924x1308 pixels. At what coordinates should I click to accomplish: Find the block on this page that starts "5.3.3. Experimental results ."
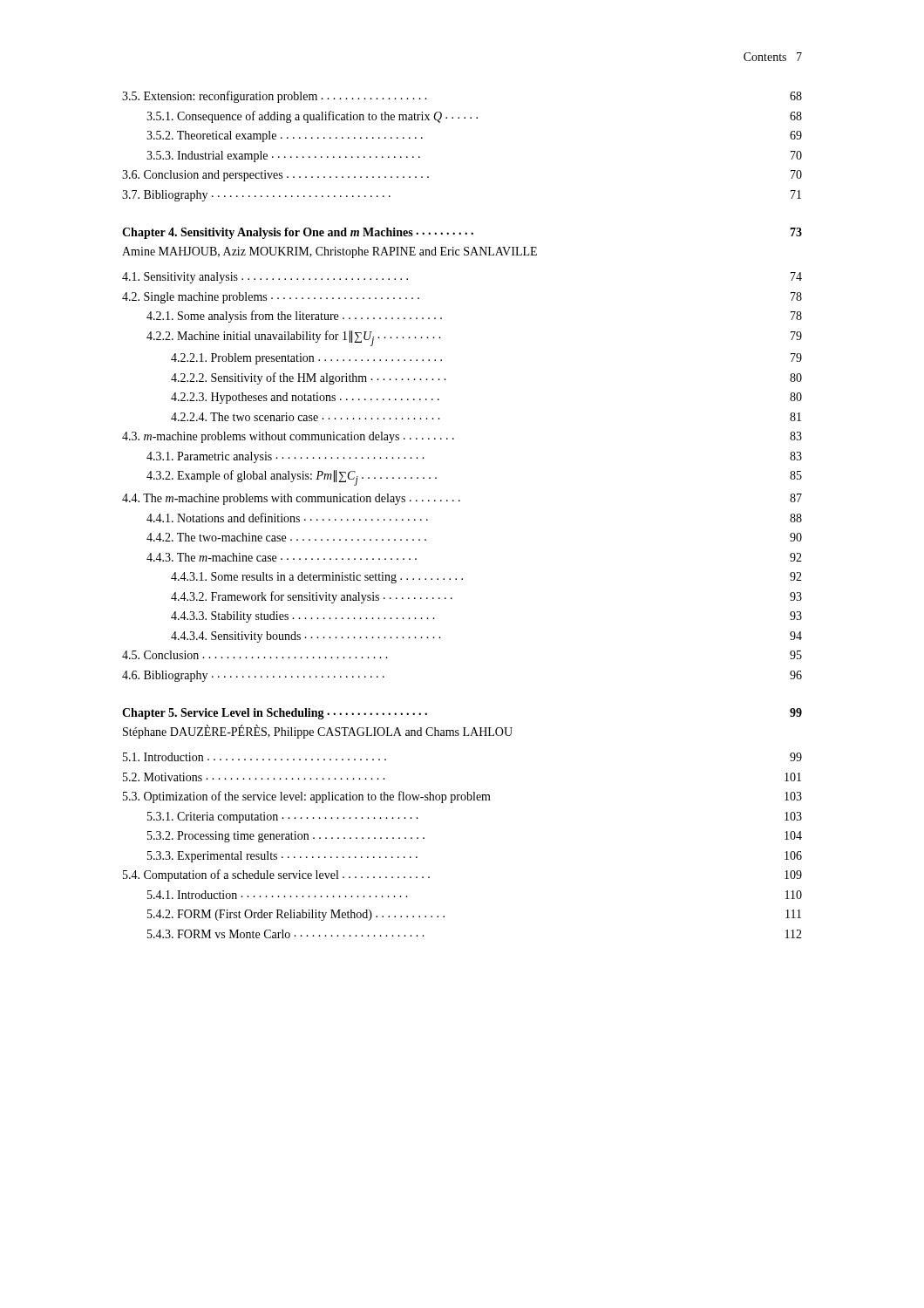[211, 857]
